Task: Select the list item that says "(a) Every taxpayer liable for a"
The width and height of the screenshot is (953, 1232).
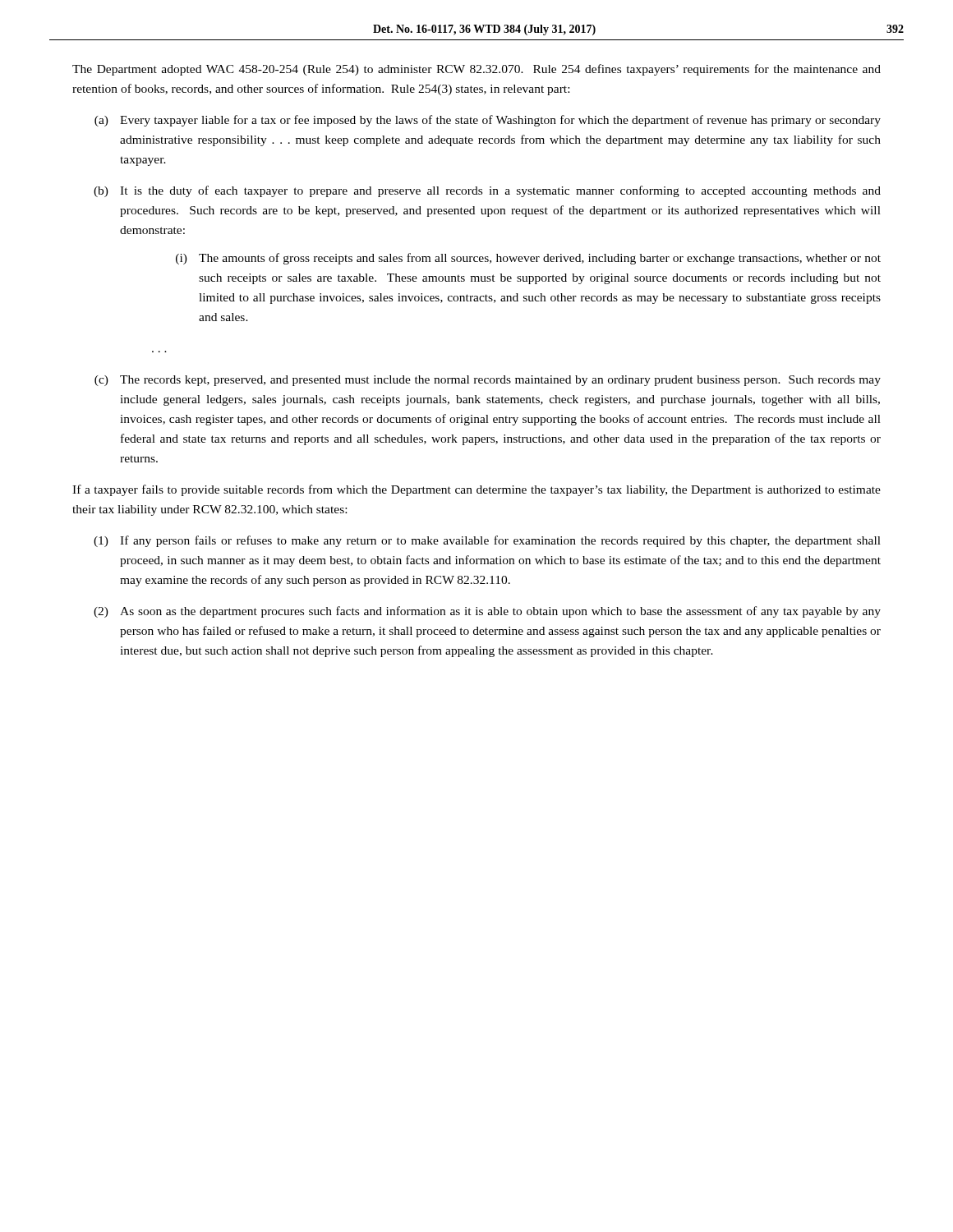Action: 476,140
